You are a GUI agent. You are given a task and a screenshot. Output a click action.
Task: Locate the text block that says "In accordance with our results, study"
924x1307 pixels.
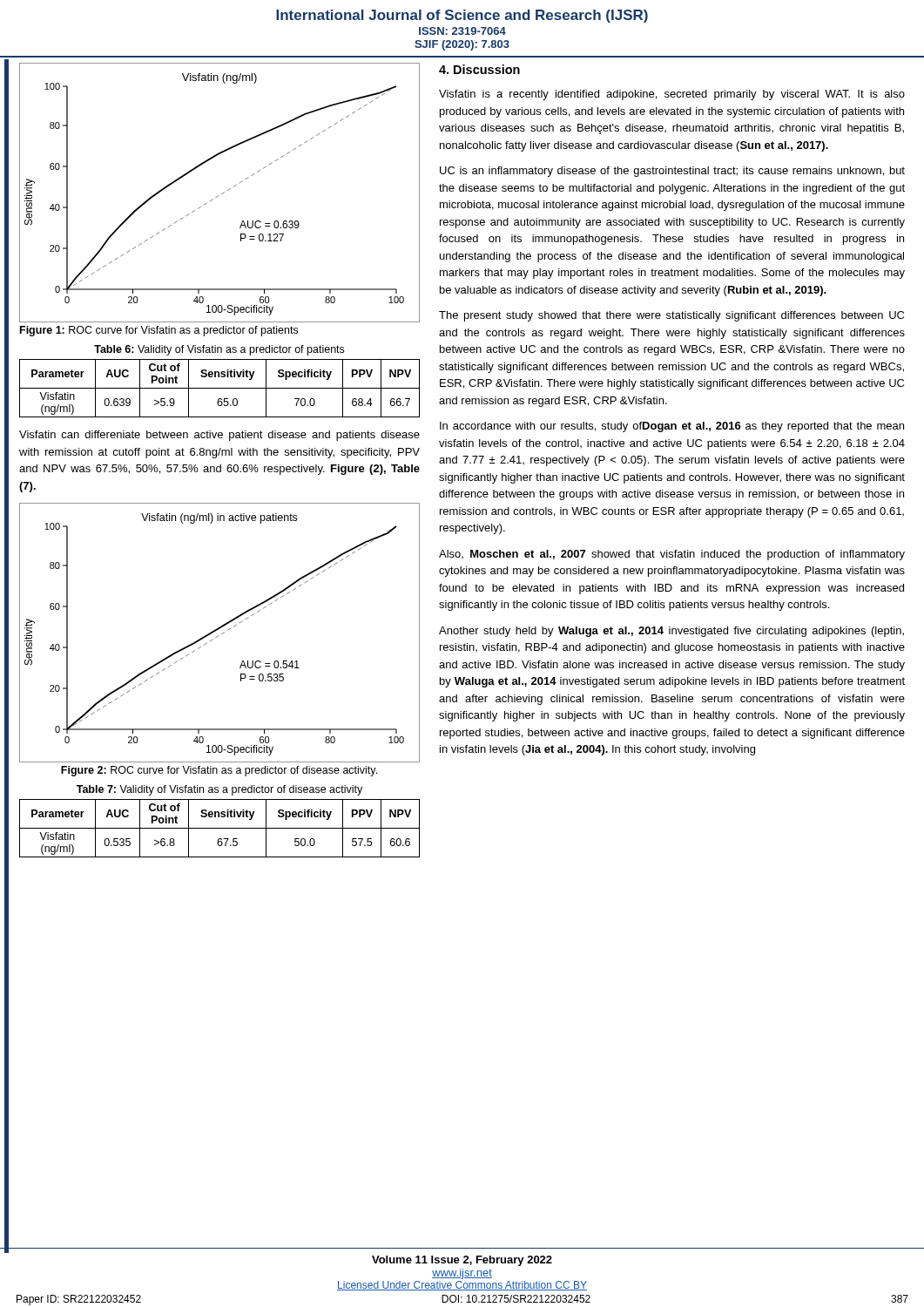click(x=672, y=477)
